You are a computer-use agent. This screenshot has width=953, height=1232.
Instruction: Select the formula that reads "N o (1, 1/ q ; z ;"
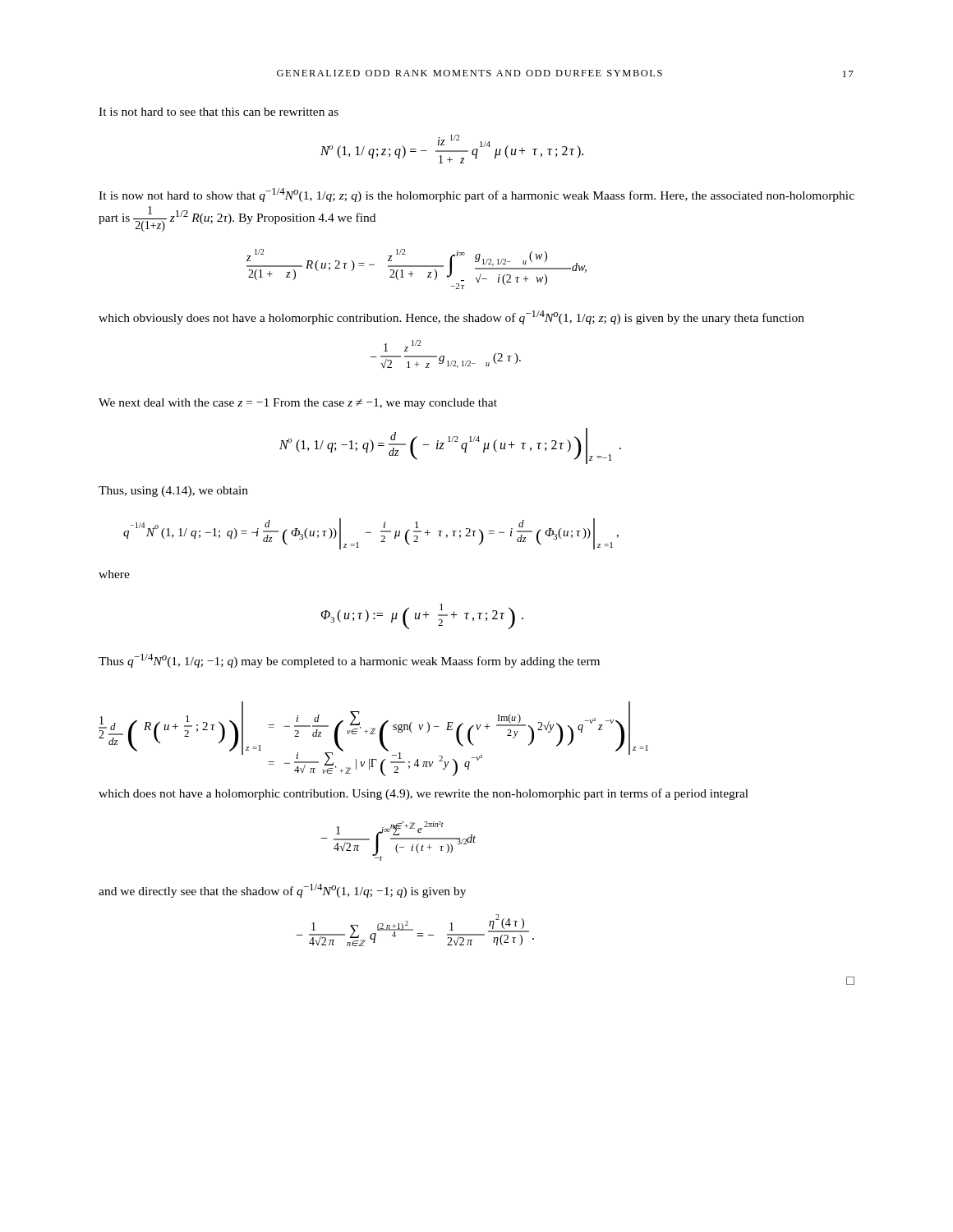click(x=476, y=151)
